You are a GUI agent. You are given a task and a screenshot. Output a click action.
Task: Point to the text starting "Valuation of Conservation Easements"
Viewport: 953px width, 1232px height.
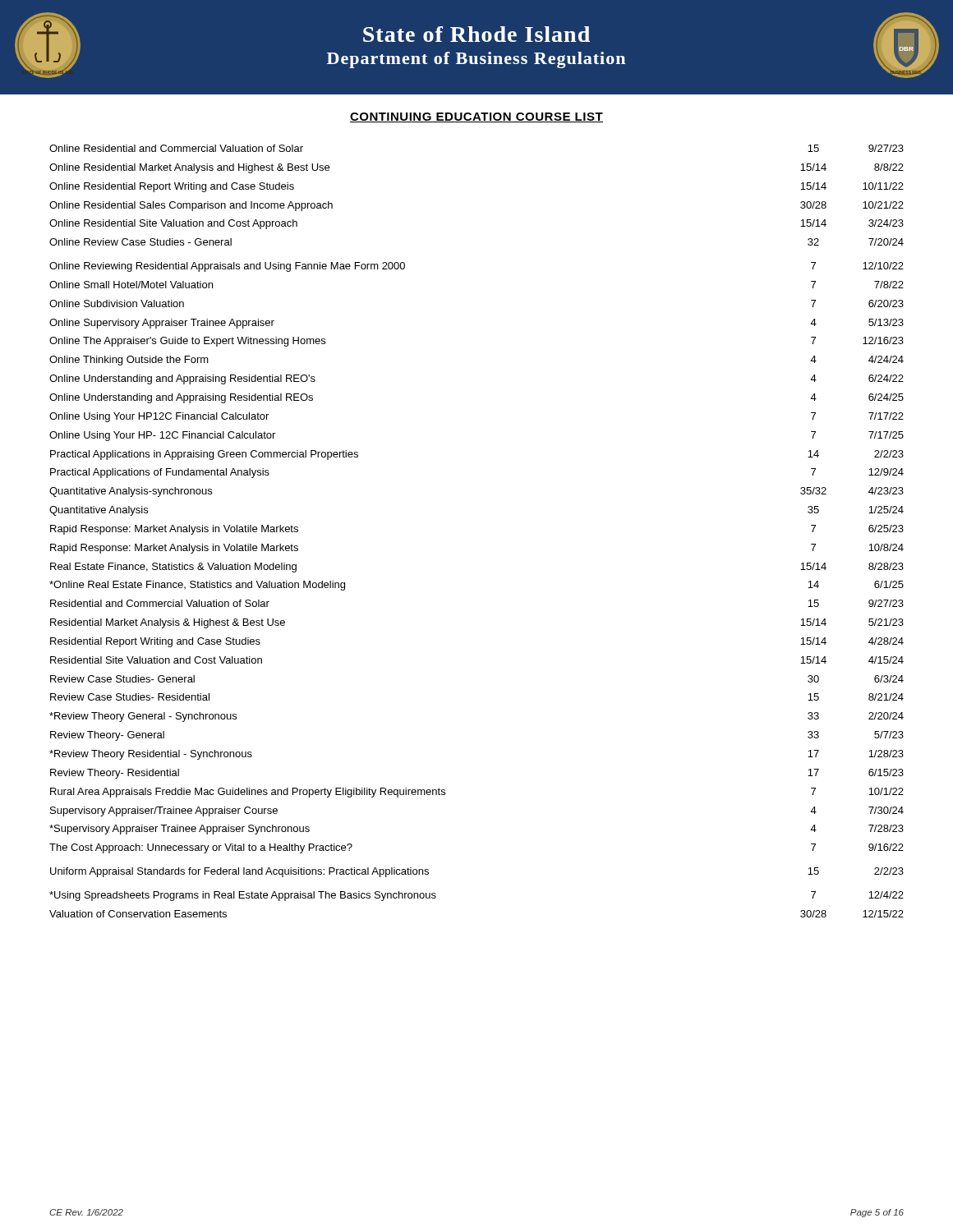[136, 915]
